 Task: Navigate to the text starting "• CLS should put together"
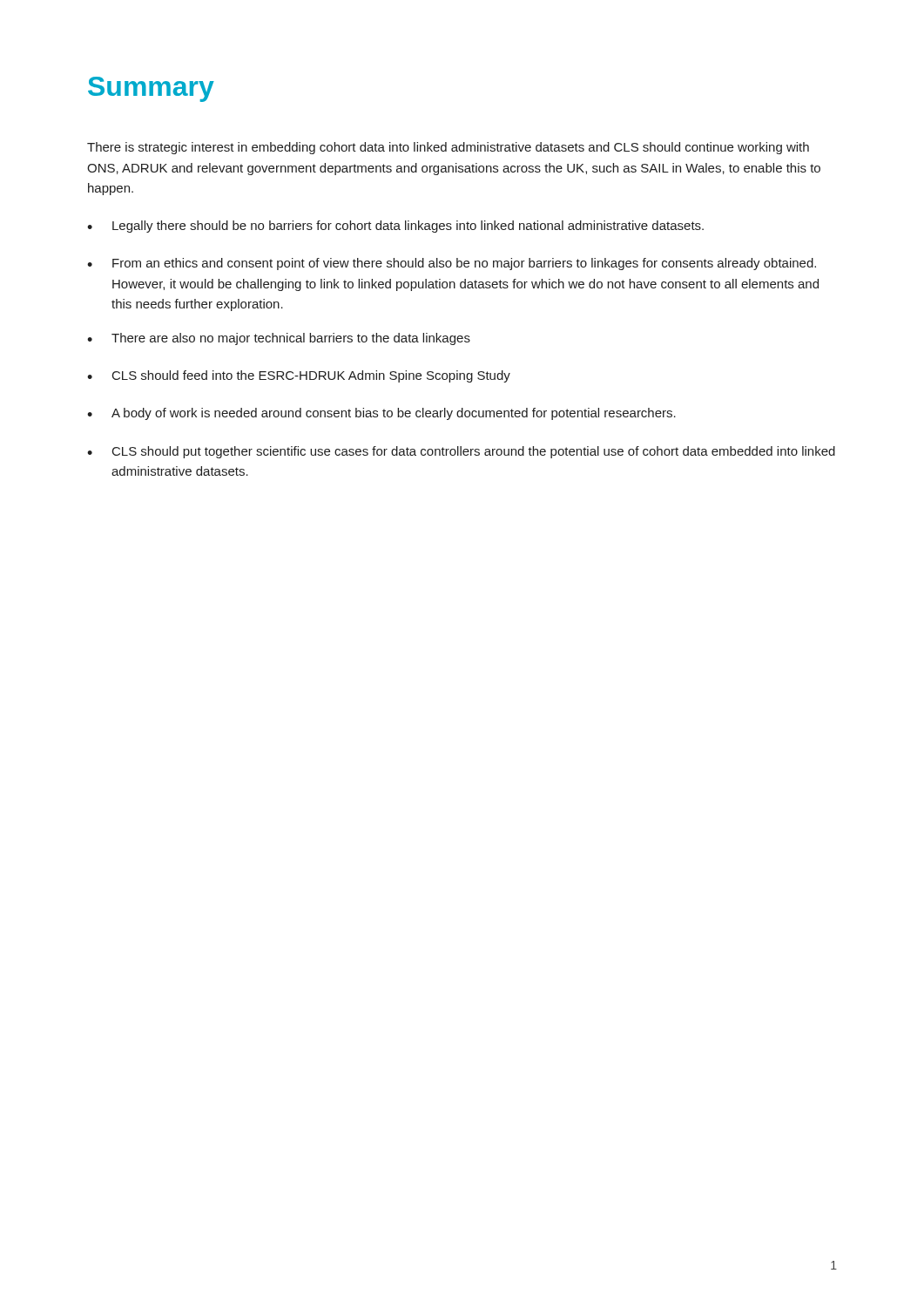click(x=462, y=461)
